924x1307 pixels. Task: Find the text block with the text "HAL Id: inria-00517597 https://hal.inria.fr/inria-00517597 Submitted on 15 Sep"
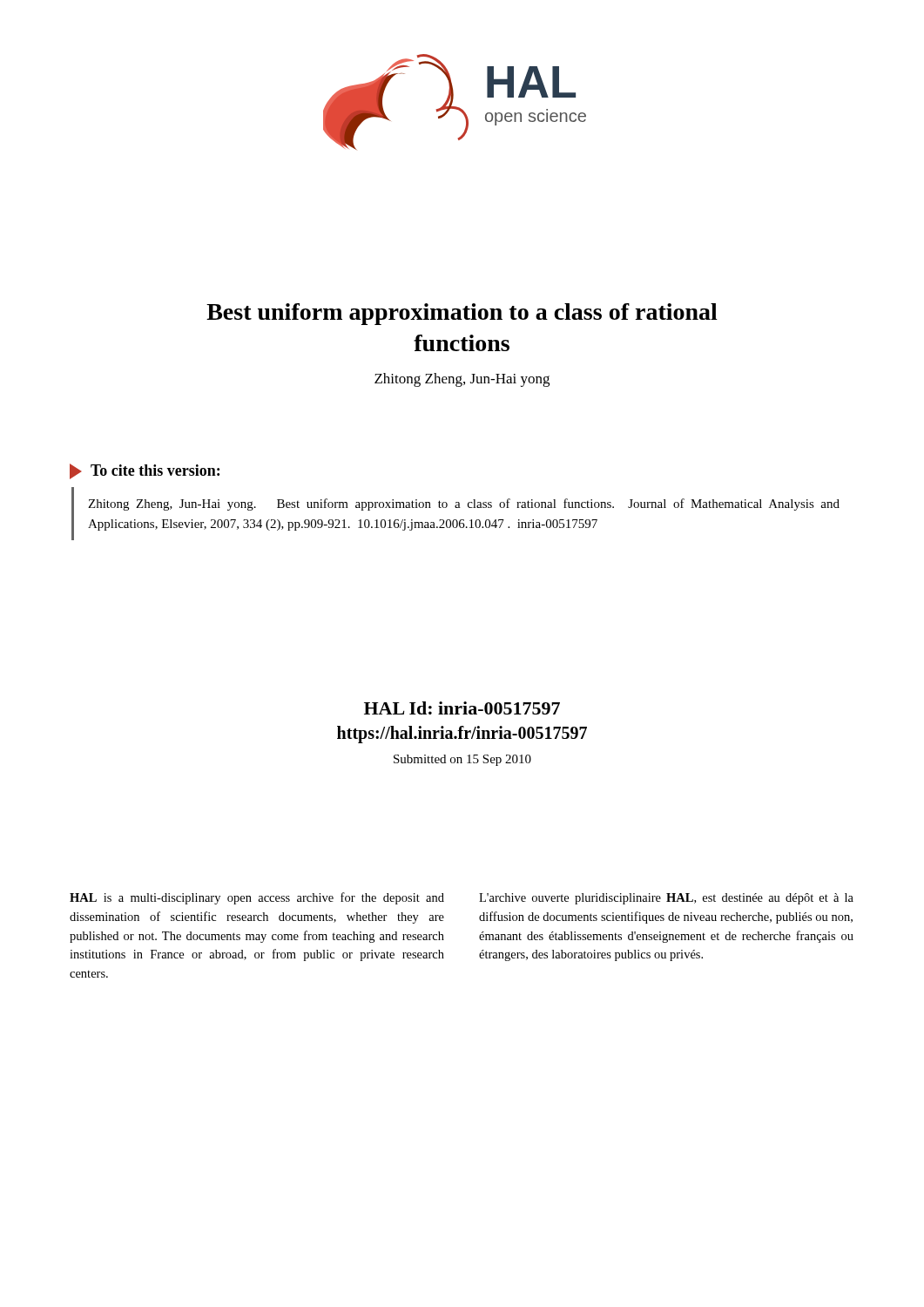(x=462, y=732)
